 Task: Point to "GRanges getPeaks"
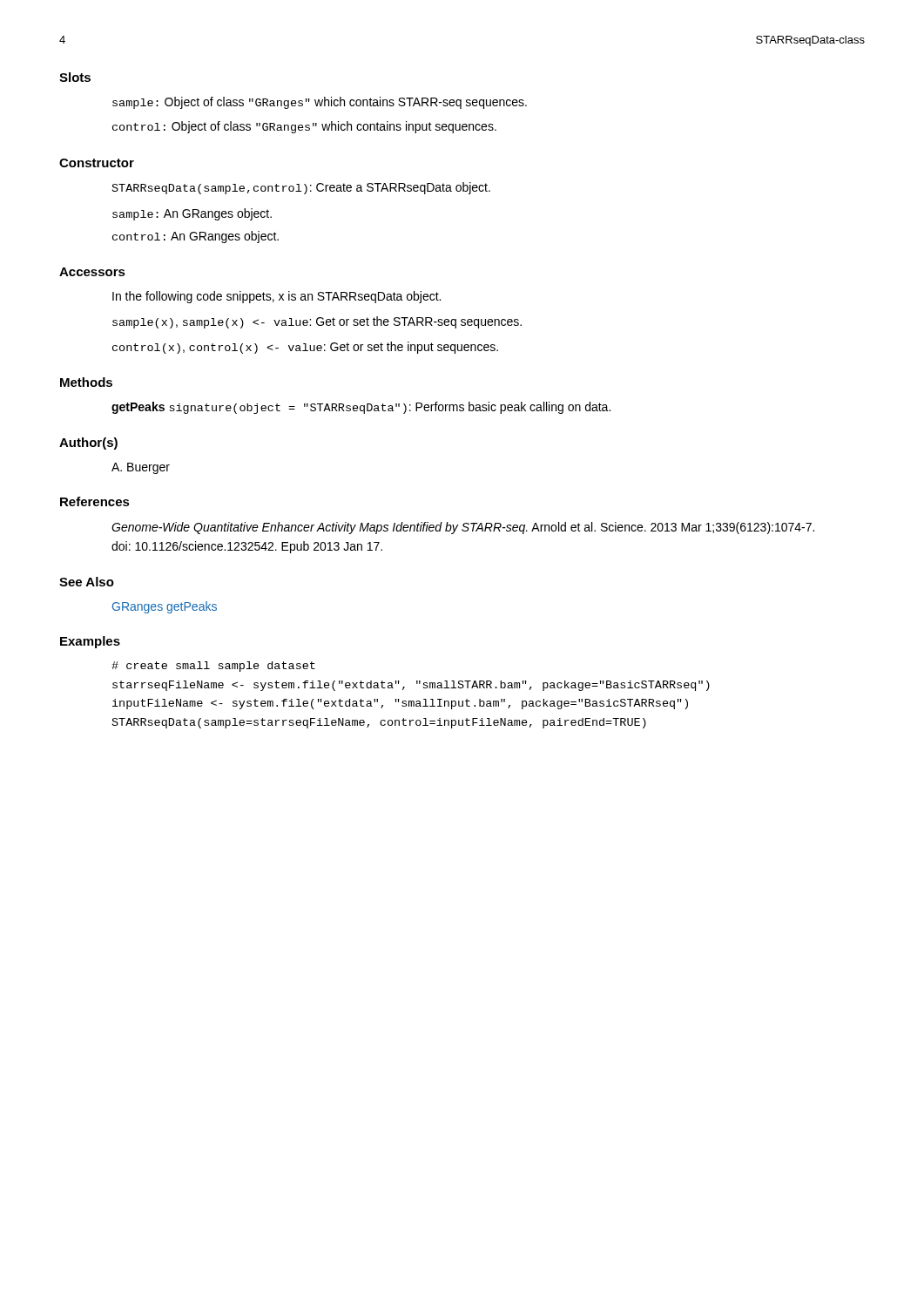coord(164,606)
